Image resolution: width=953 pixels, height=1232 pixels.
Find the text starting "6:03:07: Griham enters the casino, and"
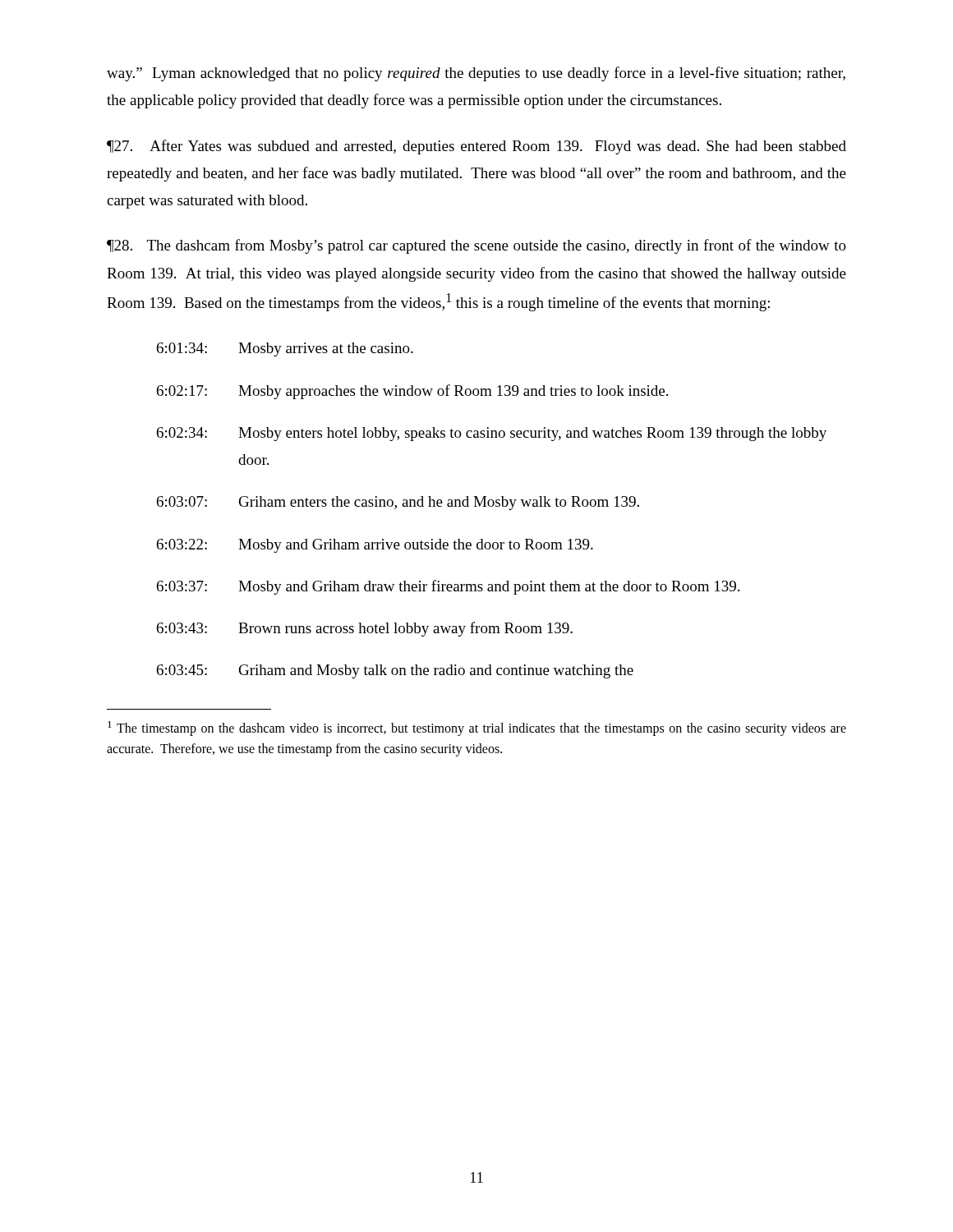click(x=501, y=502)
